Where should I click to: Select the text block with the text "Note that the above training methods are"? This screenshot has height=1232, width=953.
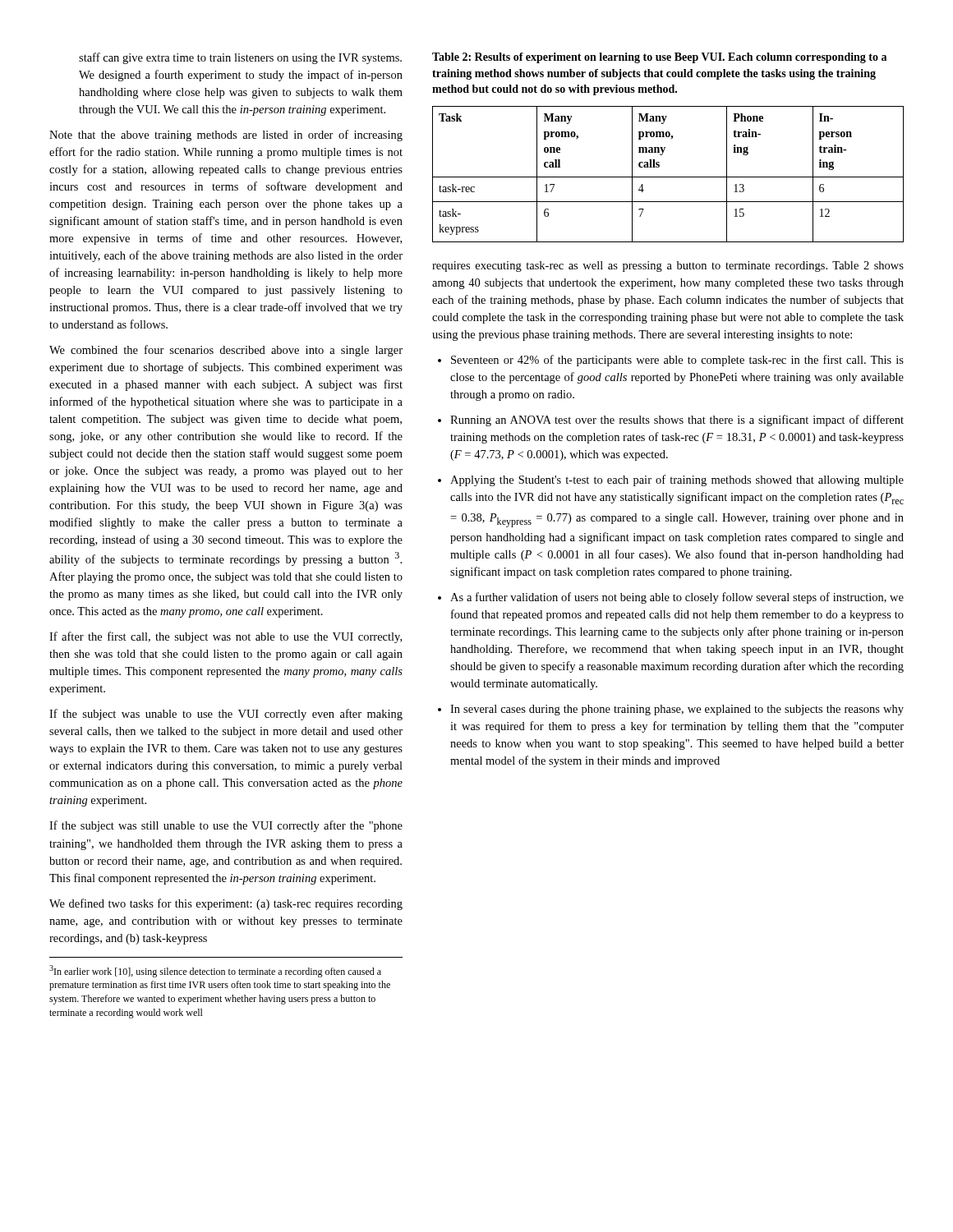226,230
